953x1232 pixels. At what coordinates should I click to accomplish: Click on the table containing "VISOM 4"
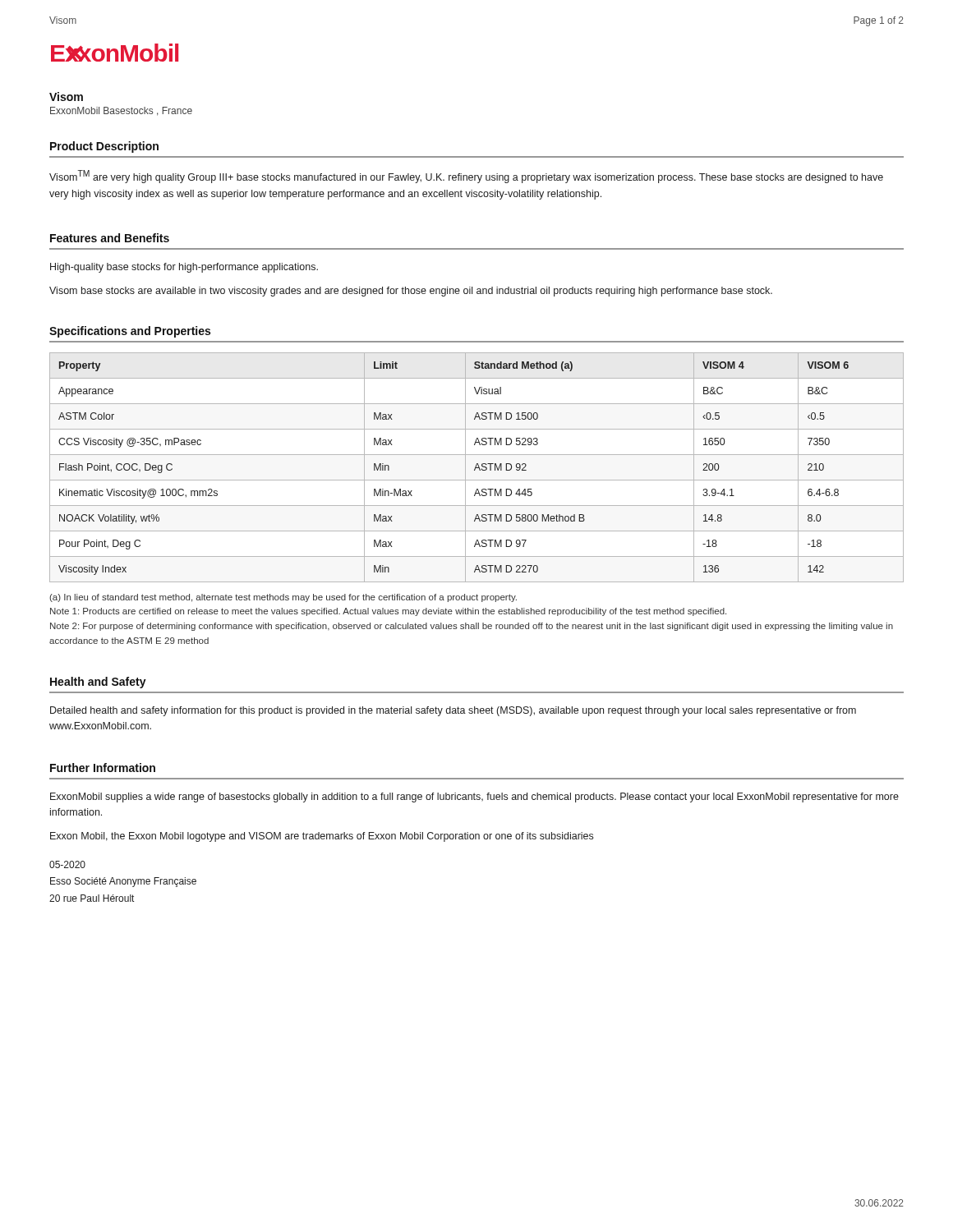476,467
